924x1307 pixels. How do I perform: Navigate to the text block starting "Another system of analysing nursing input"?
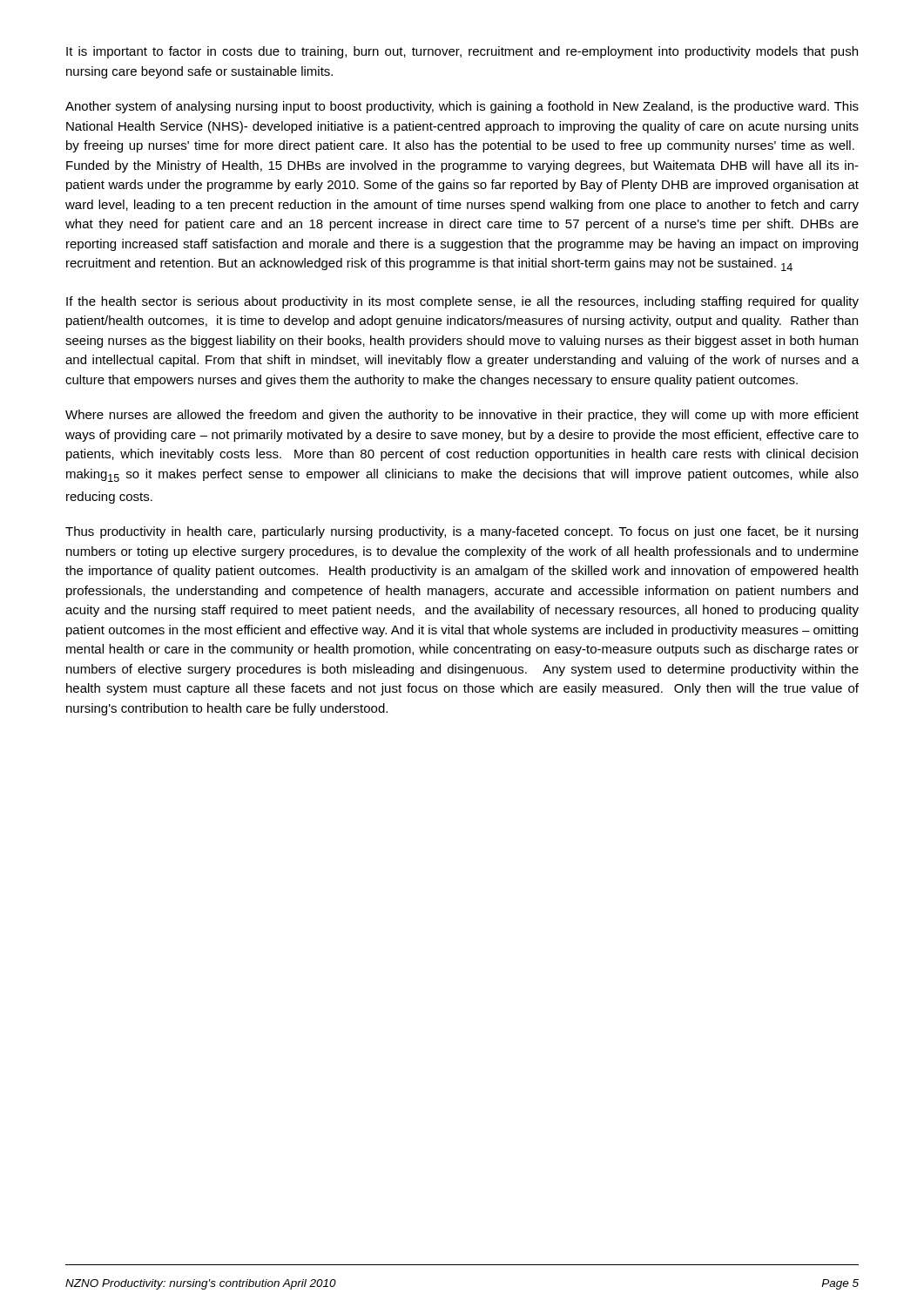[462, 186]
